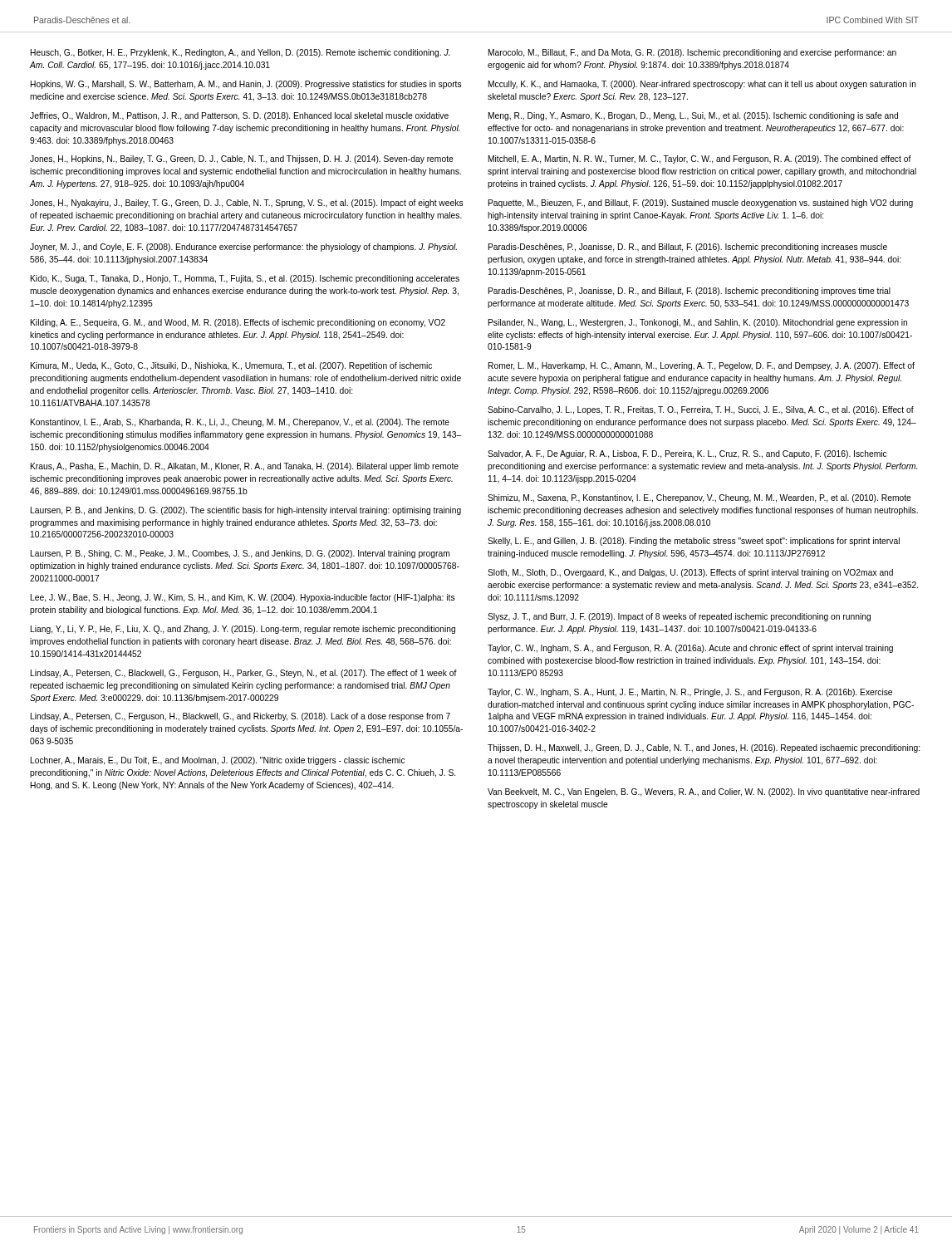Select the block starting "Slysz, J. T., and Burr,"
The width and height of the screenshot is (952, 1246).
point(679,623)
